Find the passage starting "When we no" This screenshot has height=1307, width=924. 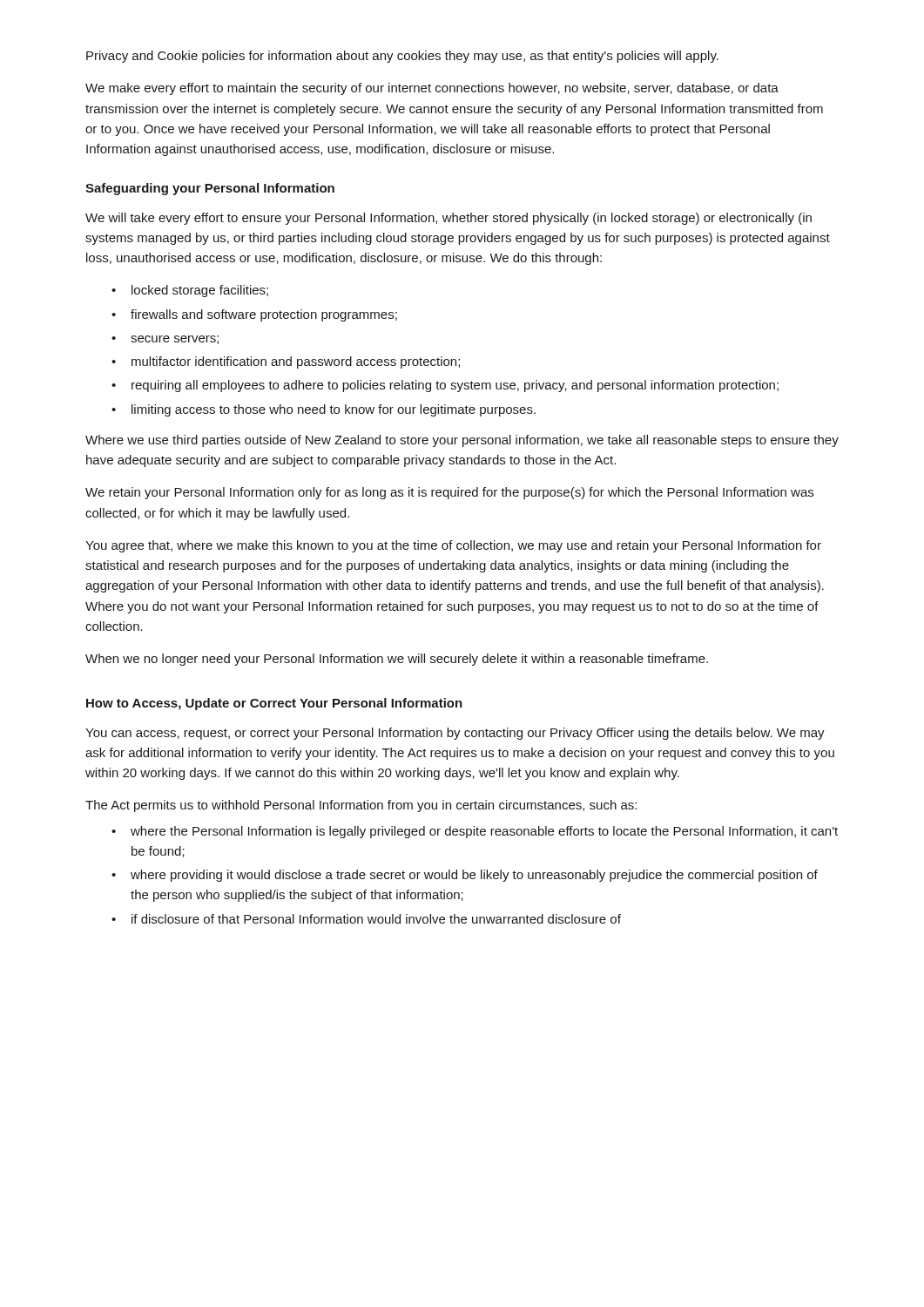pos(397,658)
